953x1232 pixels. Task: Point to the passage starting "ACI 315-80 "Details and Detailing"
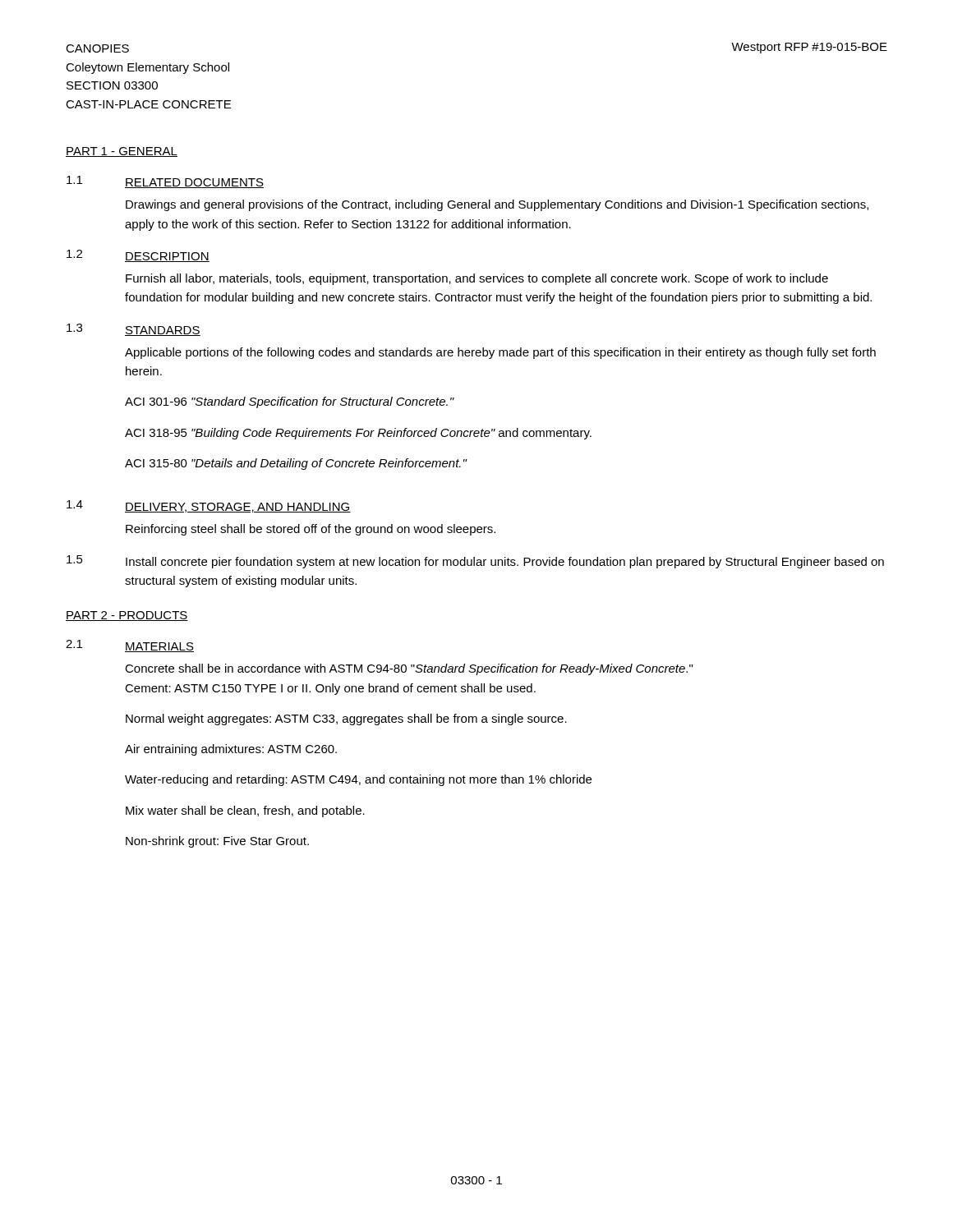coord(296,463)
